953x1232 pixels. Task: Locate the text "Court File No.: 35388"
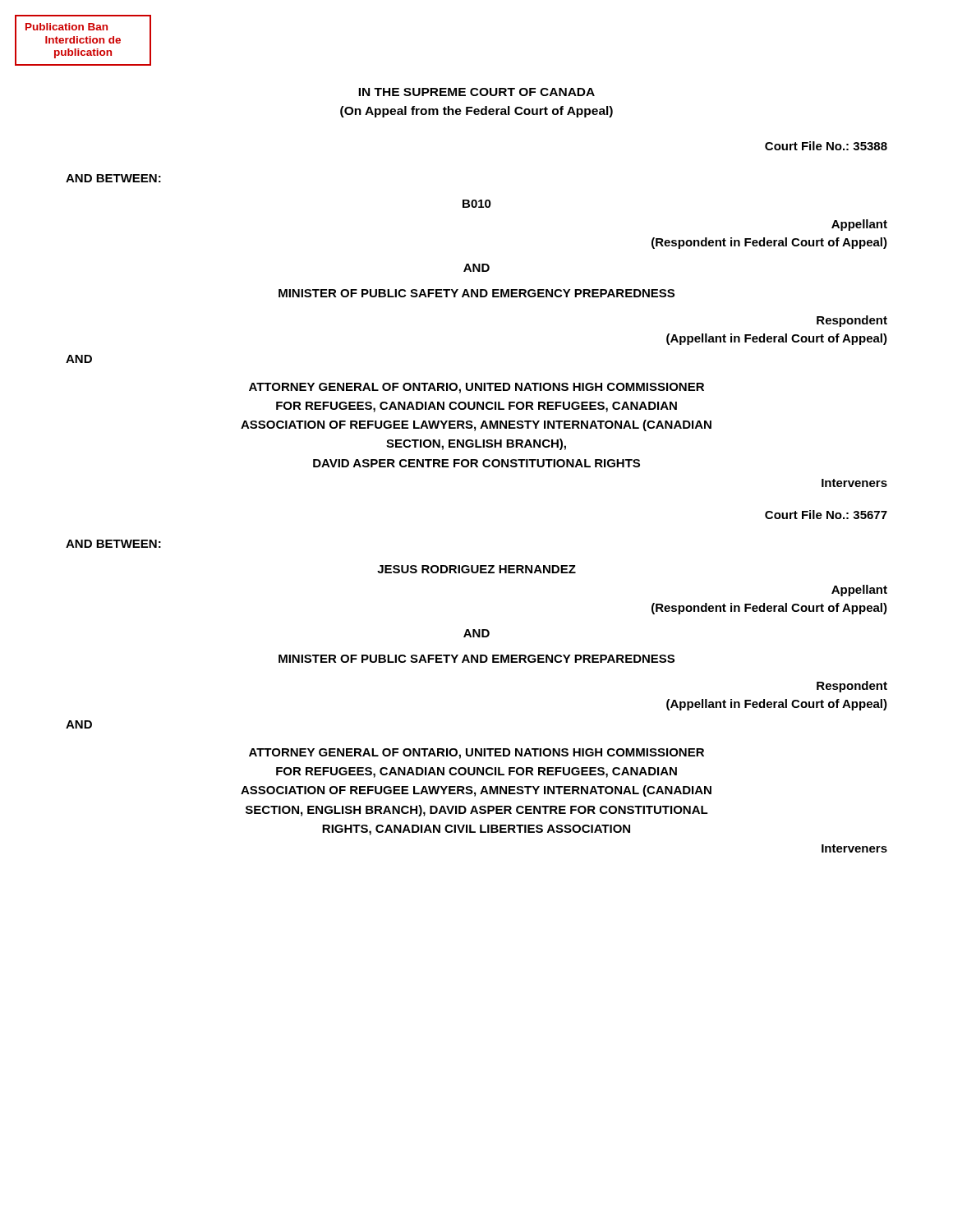pyautogui.click(x=826, y=145)
